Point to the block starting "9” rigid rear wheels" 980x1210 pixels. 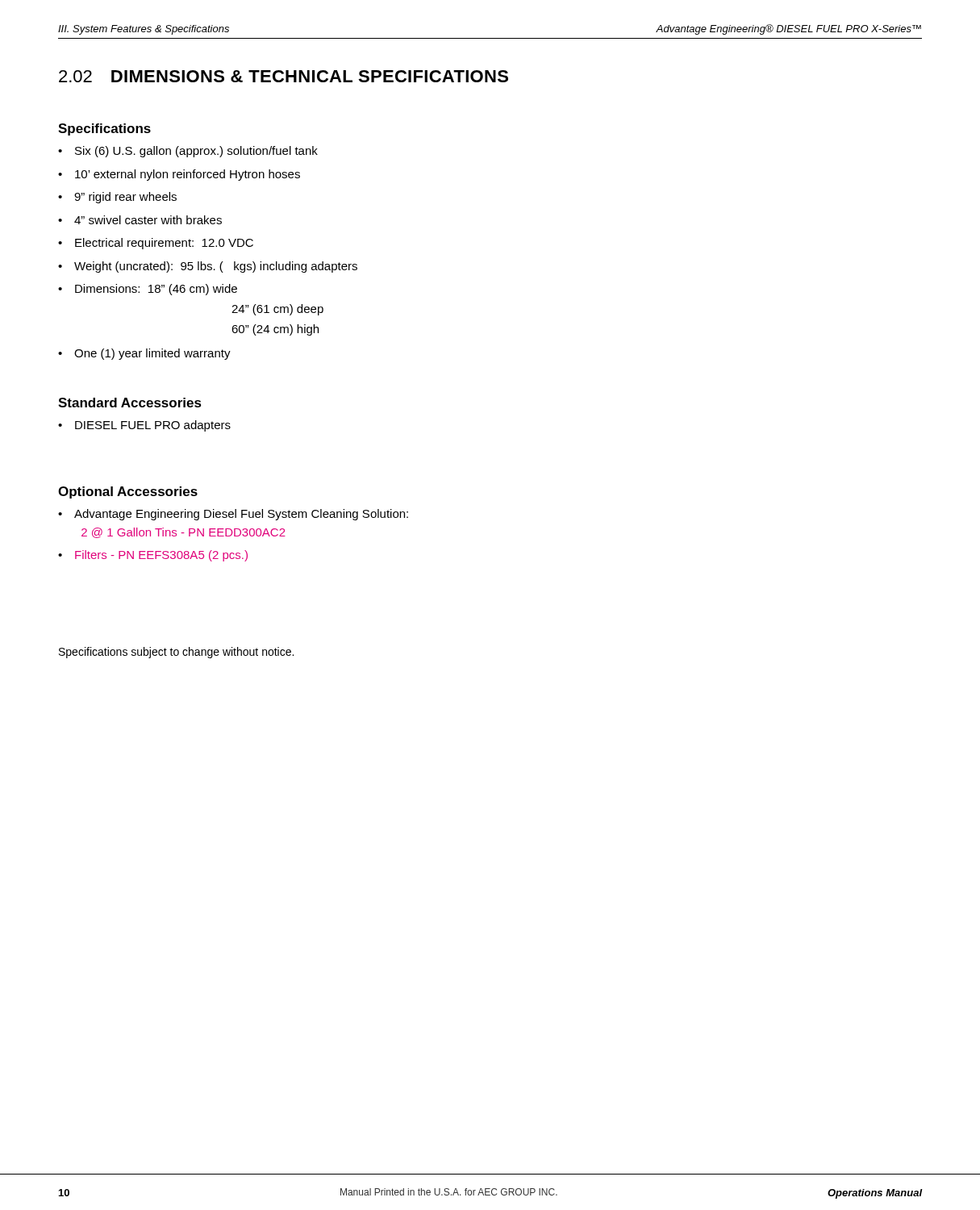tap(117, 198)
